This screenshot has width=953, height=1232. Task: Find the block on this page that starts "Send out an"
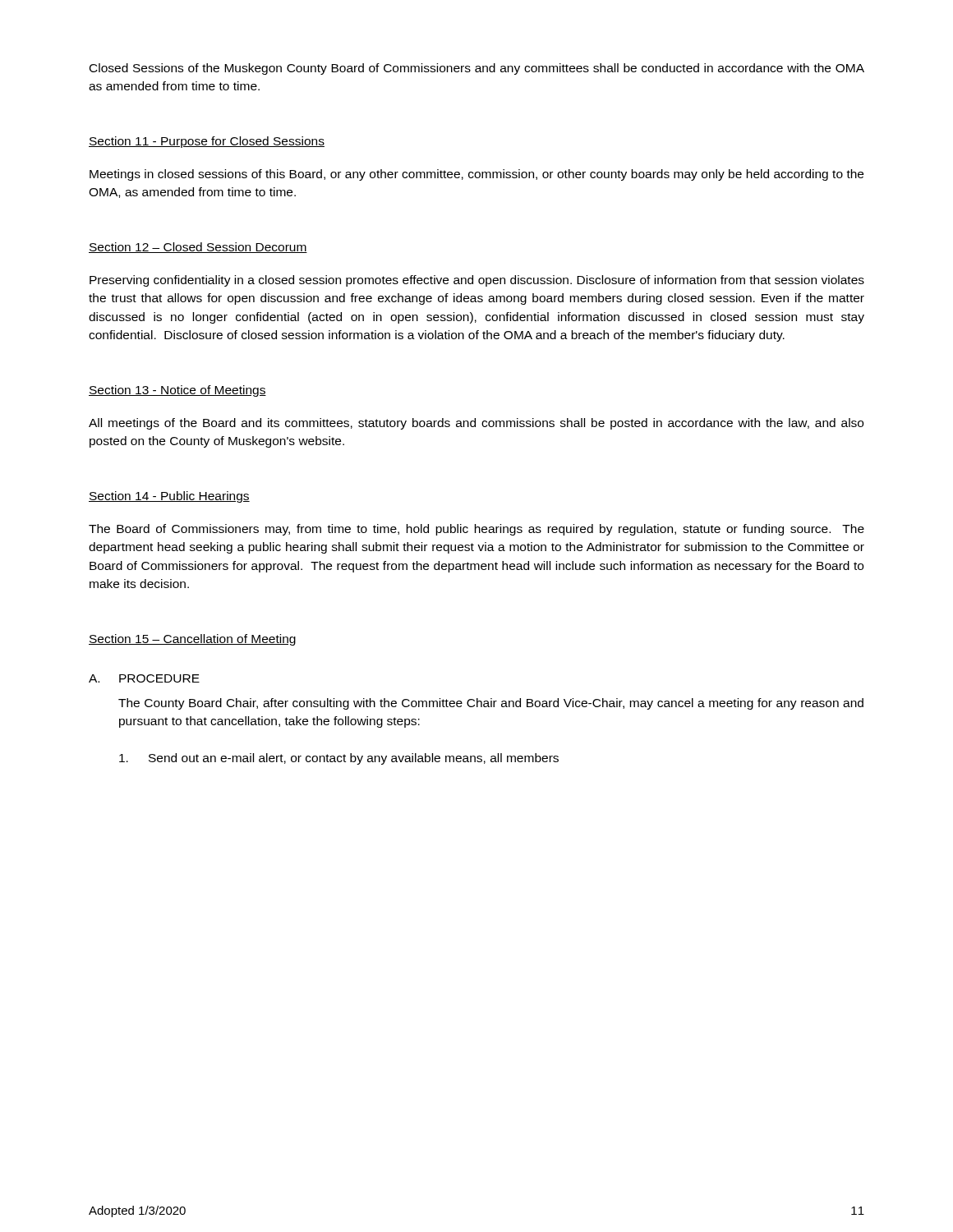tap(491, 758)
